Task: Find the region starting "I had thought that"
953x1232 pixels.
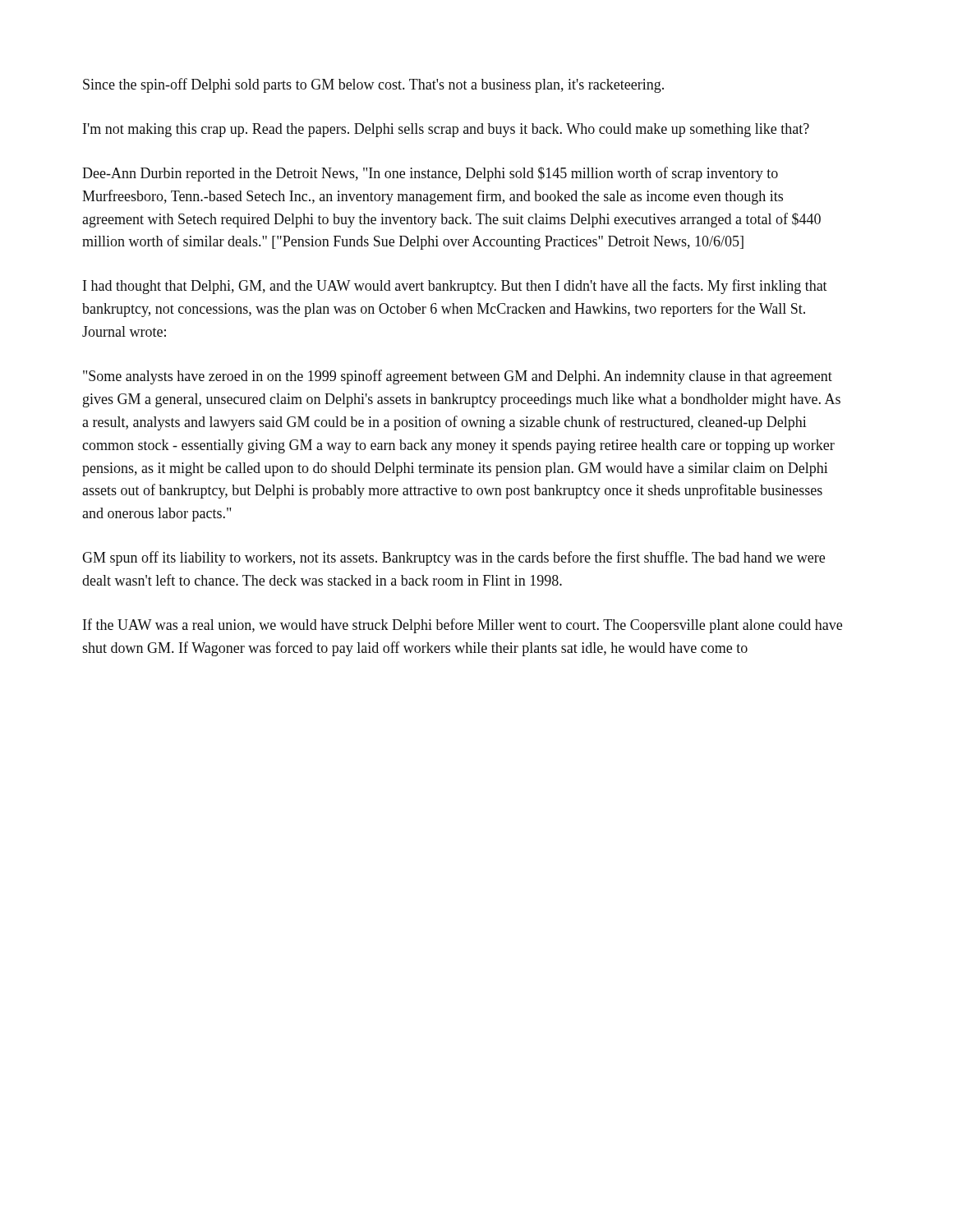Action: [x=455, y=309]
